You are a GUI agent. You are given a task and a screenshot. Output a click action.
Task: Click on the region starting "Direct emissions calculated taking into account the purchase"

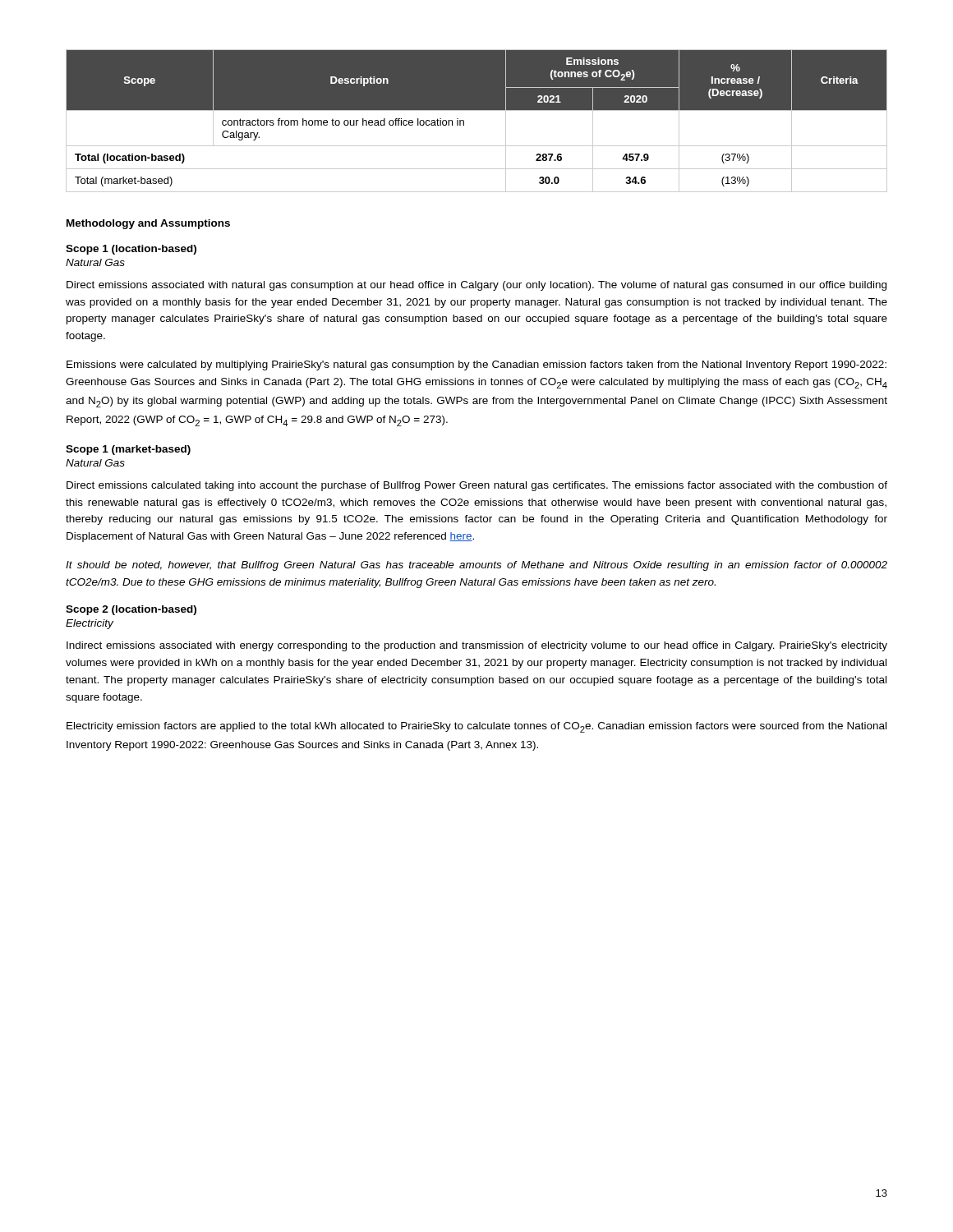[476, 510]
